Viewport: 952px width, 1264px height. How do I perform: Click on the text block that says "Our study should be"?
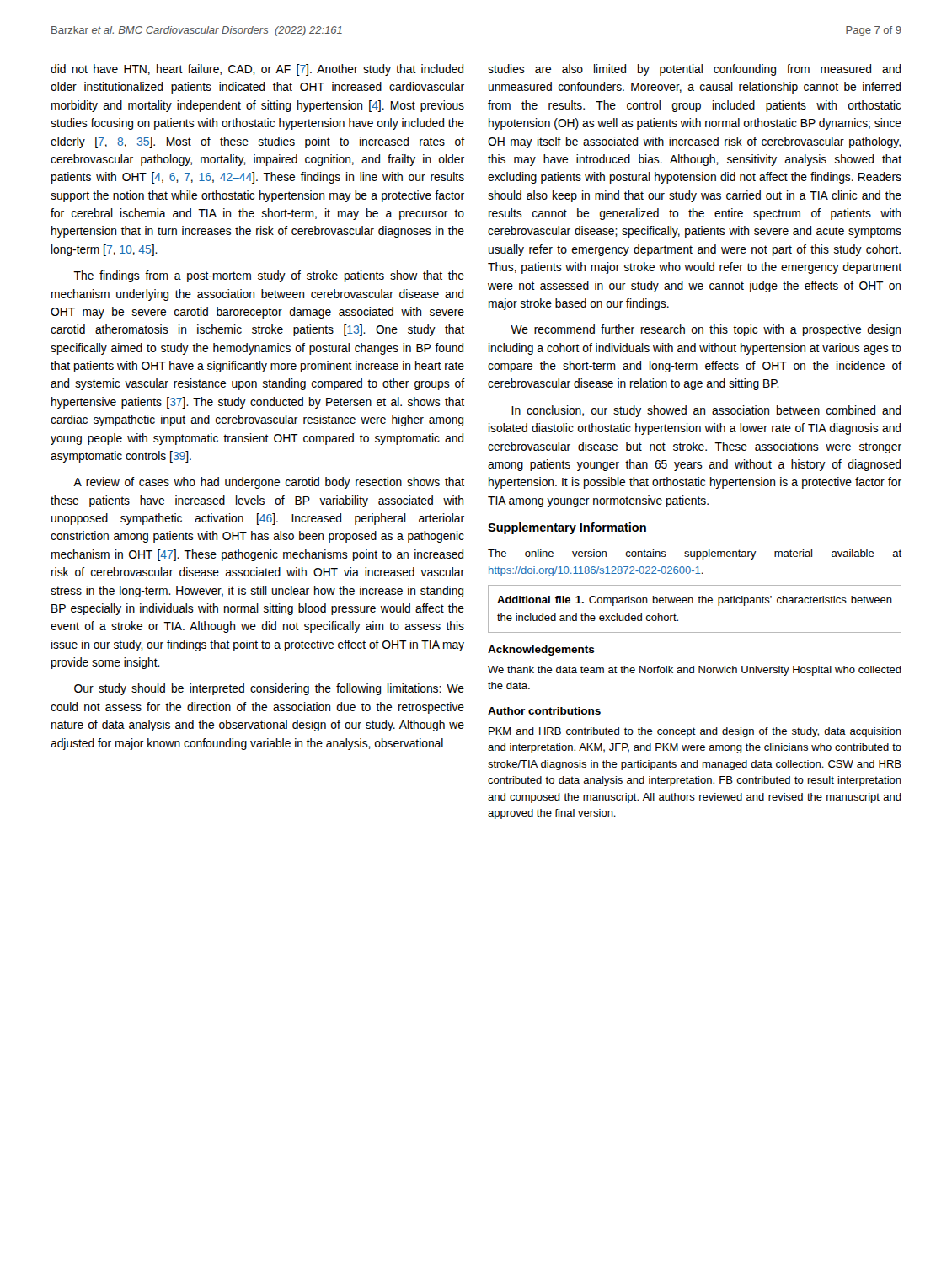click(257, 716)
